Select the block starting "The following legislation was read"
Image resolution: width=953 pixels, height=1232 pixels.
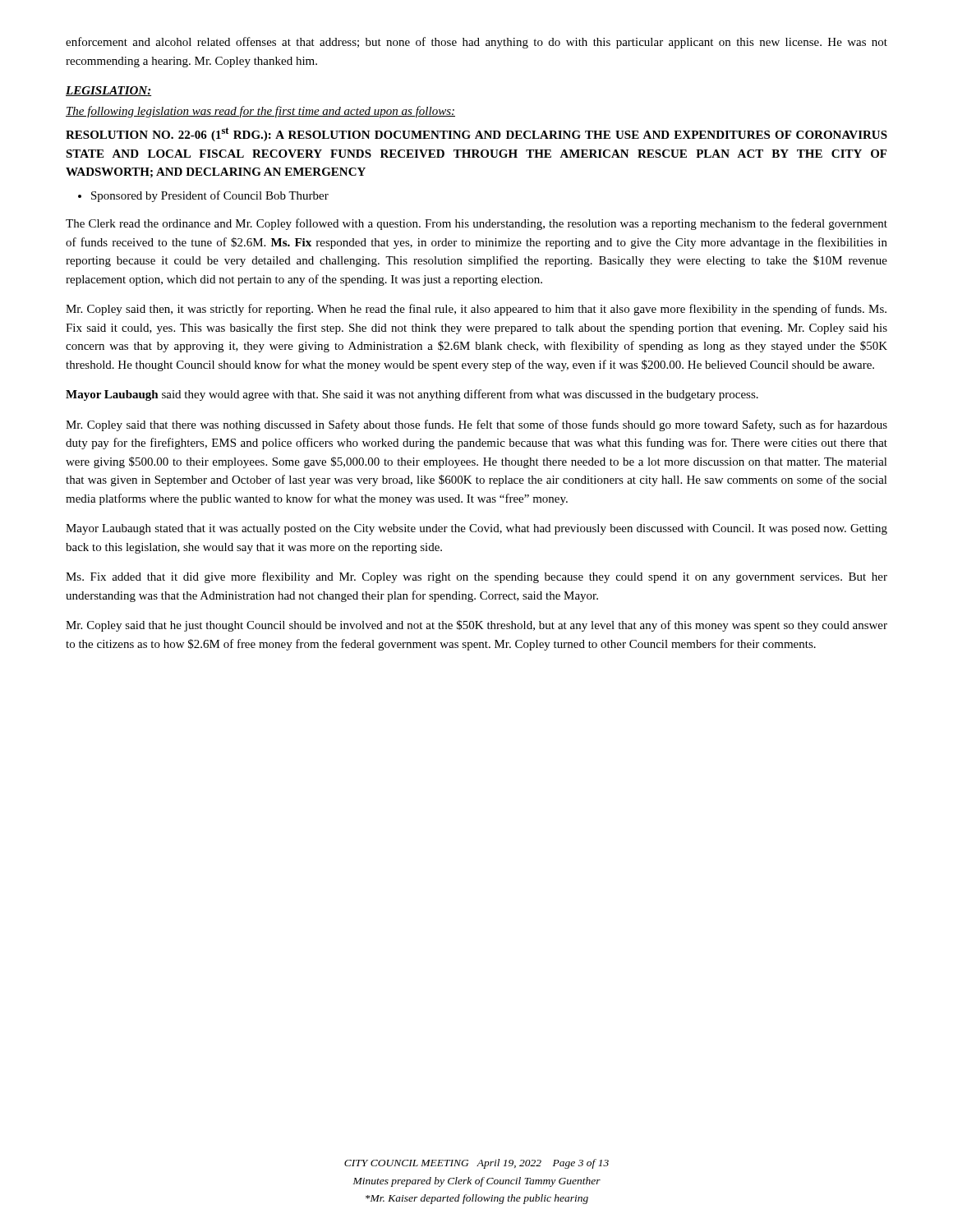point(260,112)
